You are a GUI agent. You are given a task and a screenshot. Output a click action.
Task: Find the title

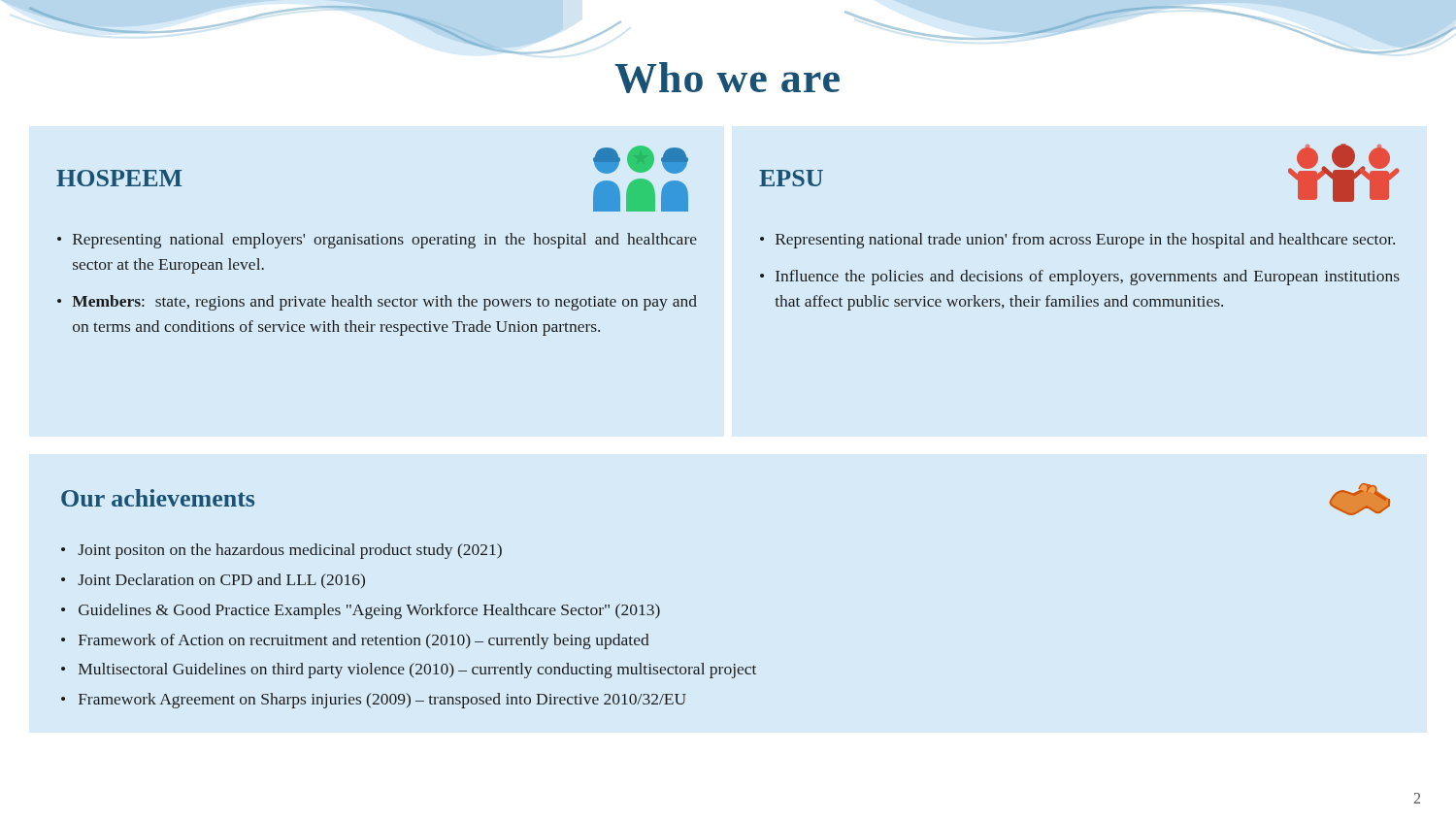(x=728, y=78)
